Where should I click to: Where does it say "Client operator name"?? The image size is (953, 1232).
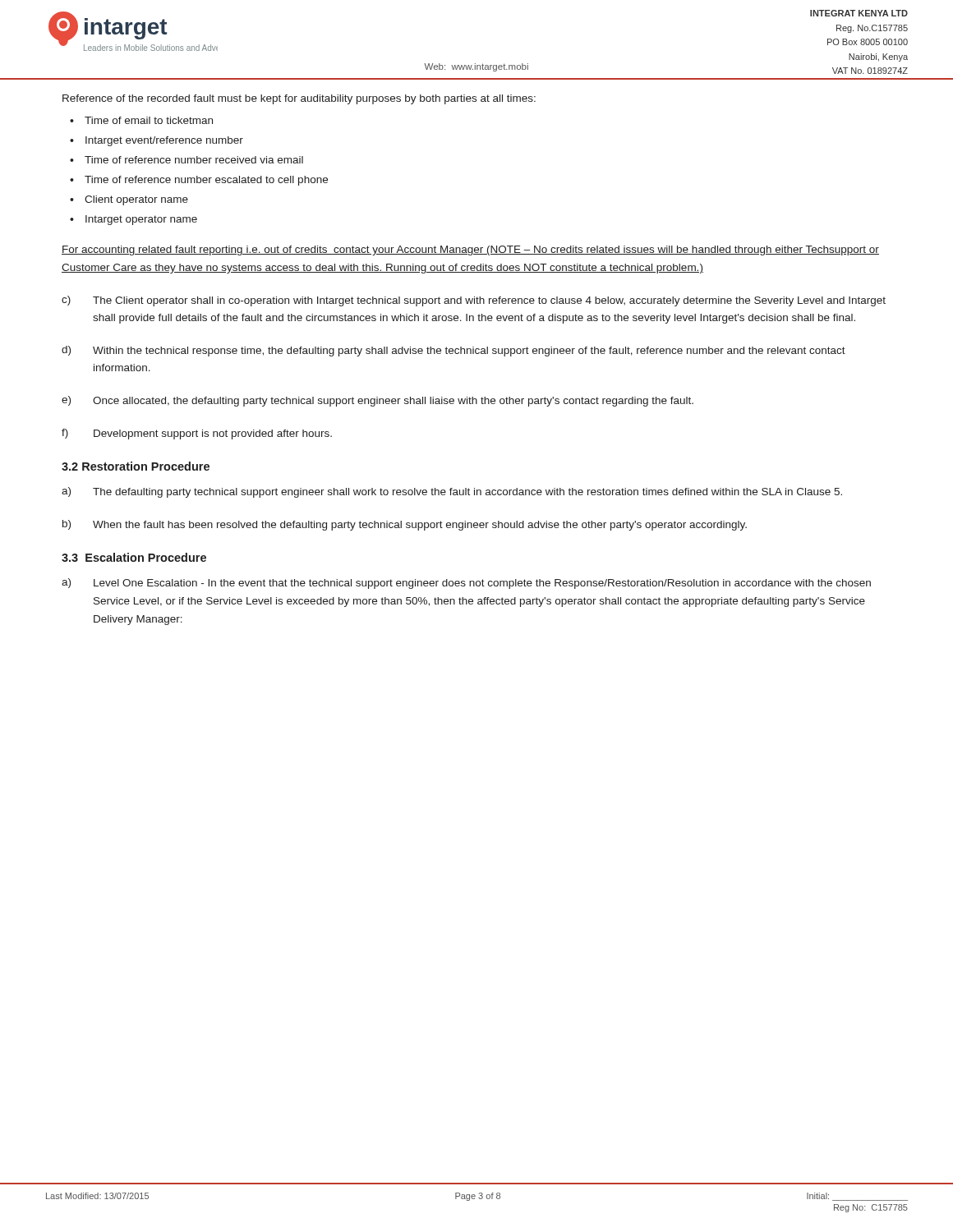(136, 199)
